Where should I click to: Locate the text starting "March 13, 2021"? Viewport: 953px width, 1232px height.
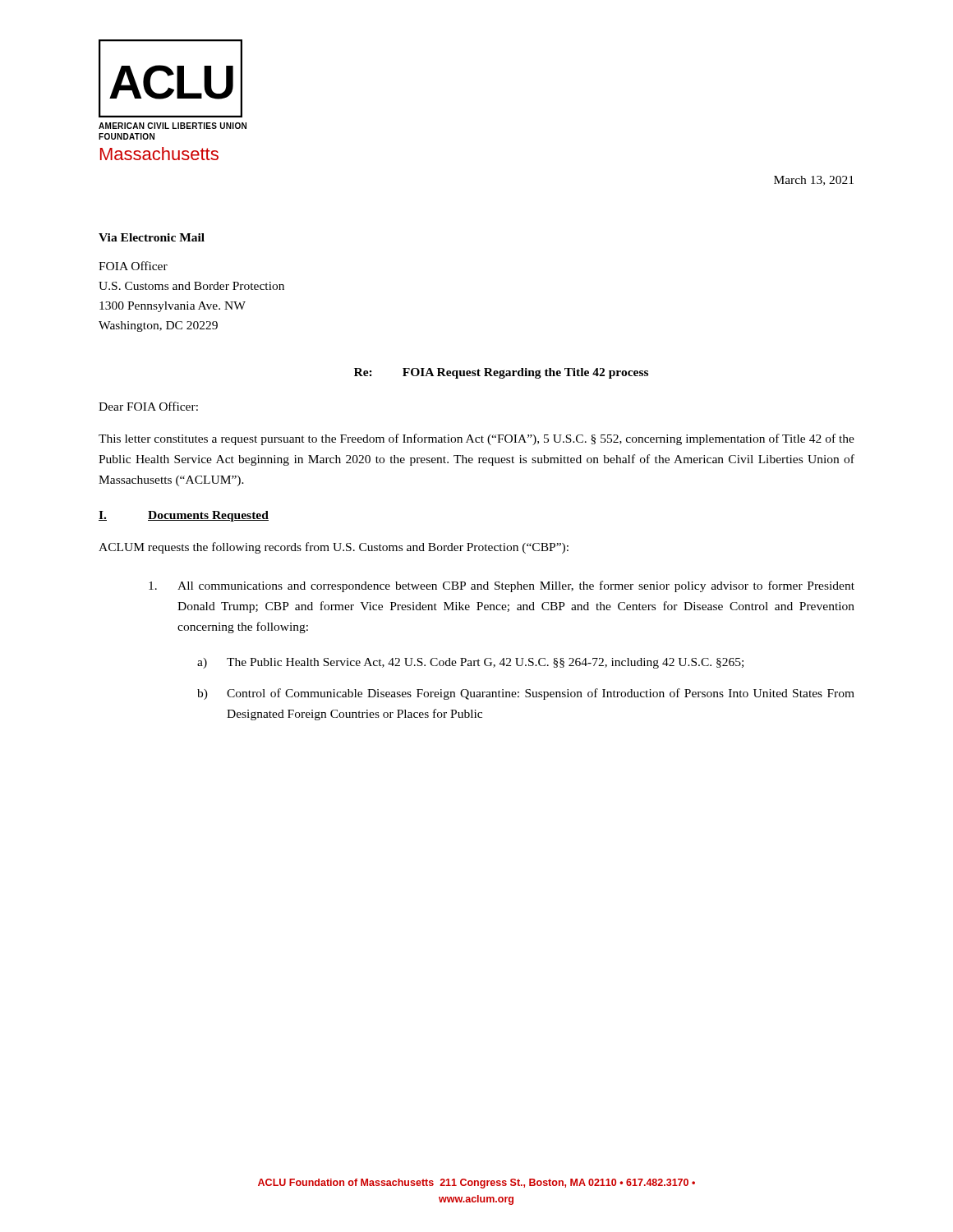[x=814, y=179]
